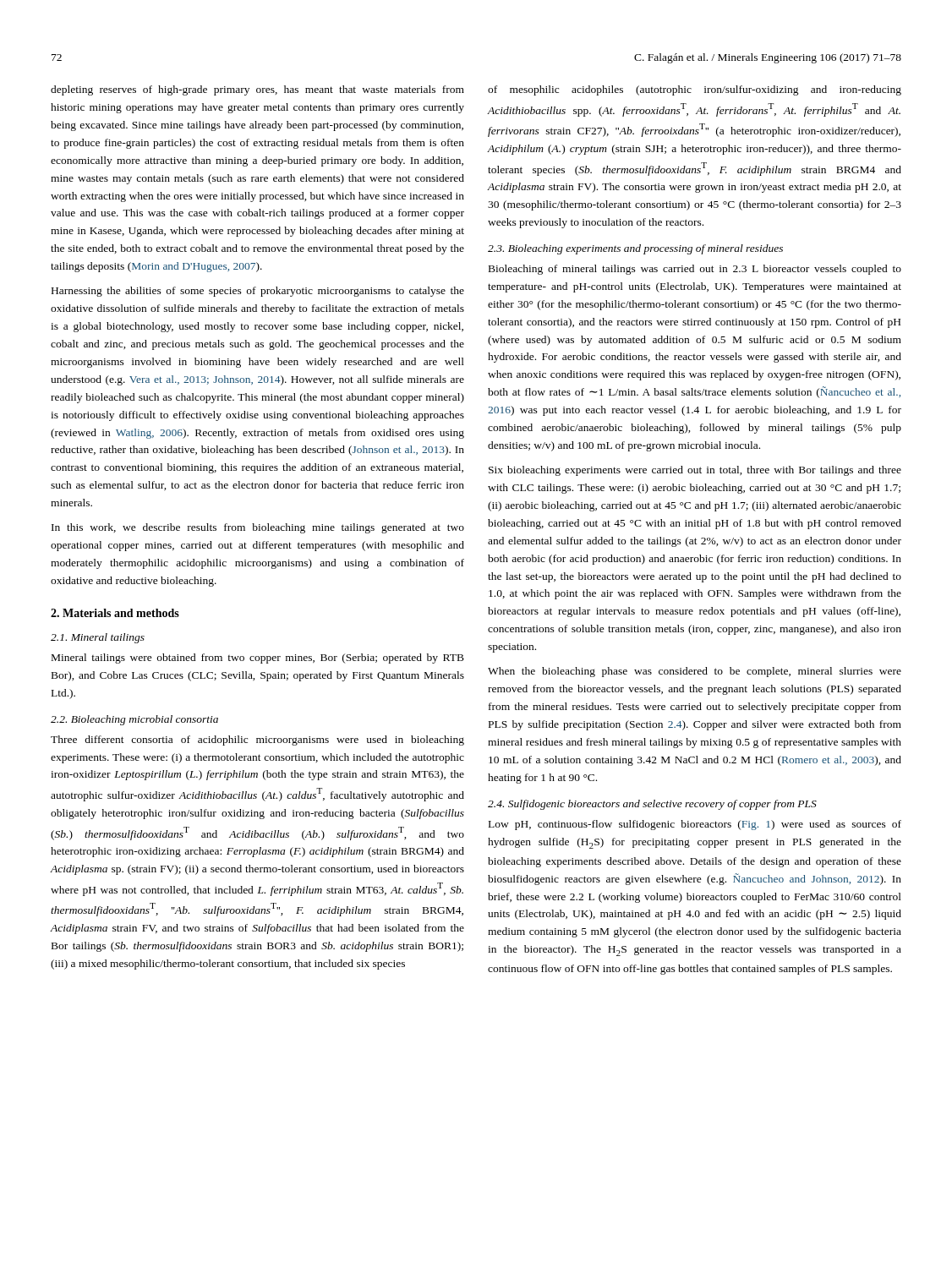Click on the region starting "Mineral tailings were"

tap(257, 676)
